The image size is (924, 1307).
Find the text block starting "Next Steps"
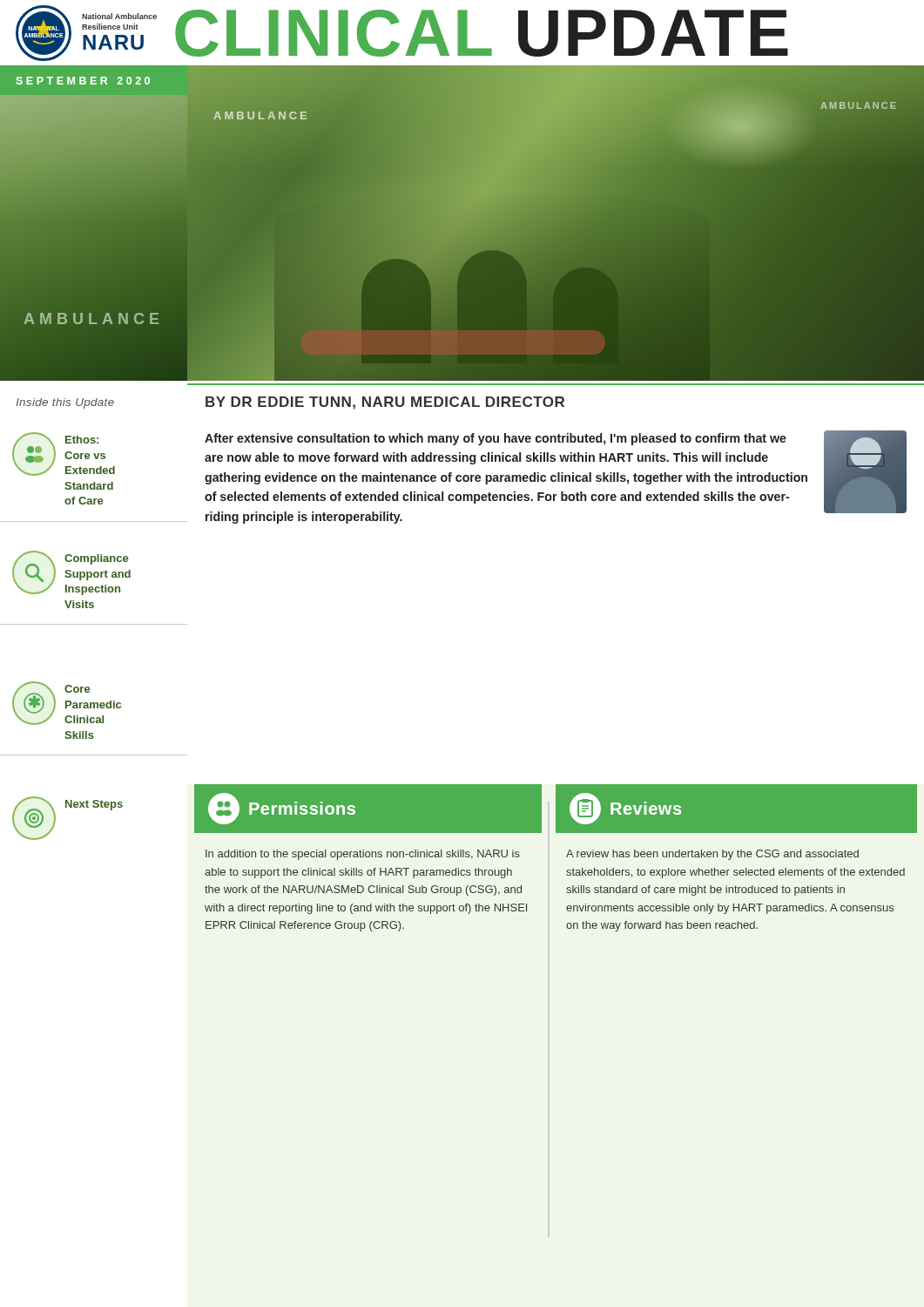pyautogui.click(x=68, y=818)
